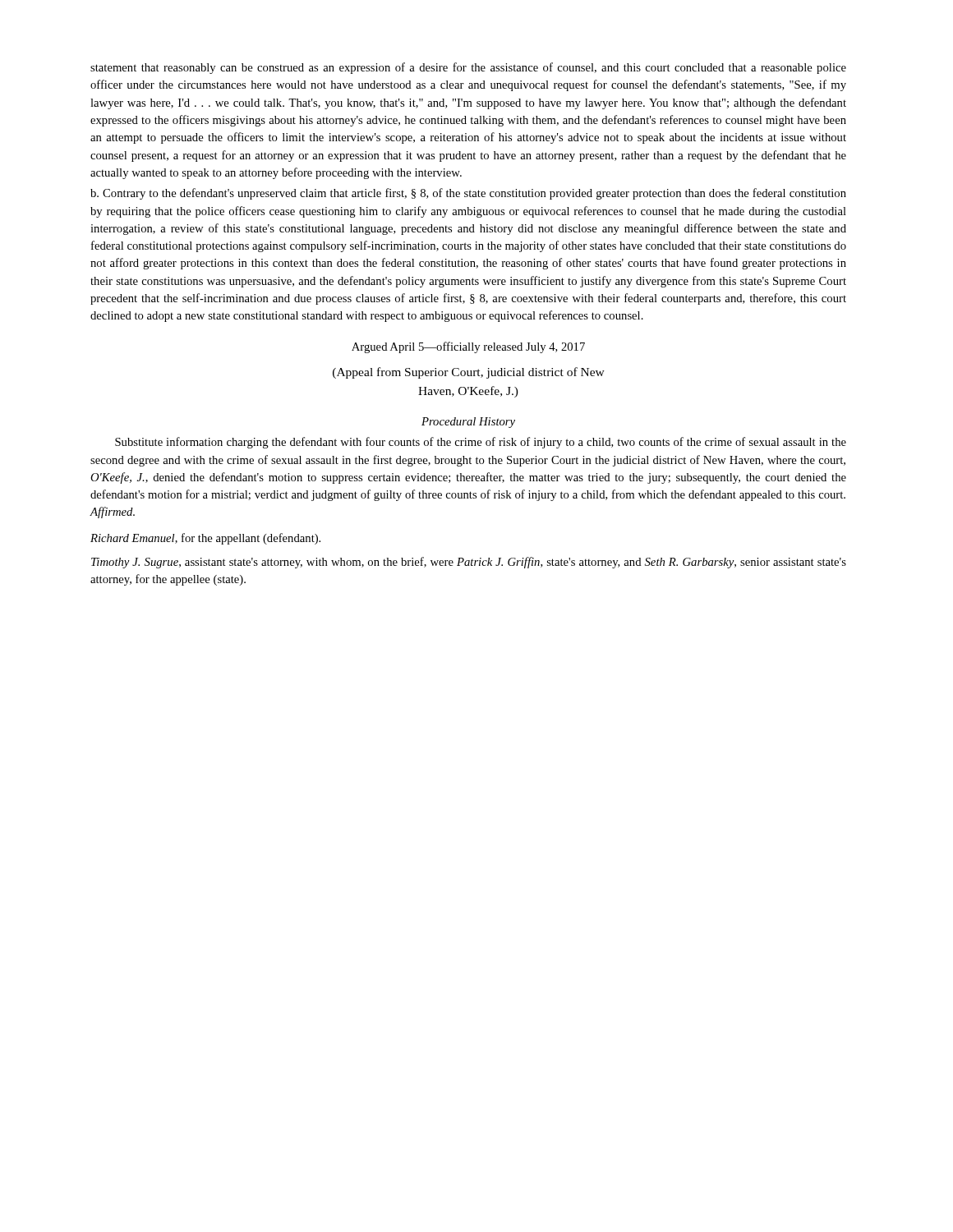
Task: Locate the text block that says "b. Contrary to the defendant's unpreserved claim that"
Action: coord(468,255)
